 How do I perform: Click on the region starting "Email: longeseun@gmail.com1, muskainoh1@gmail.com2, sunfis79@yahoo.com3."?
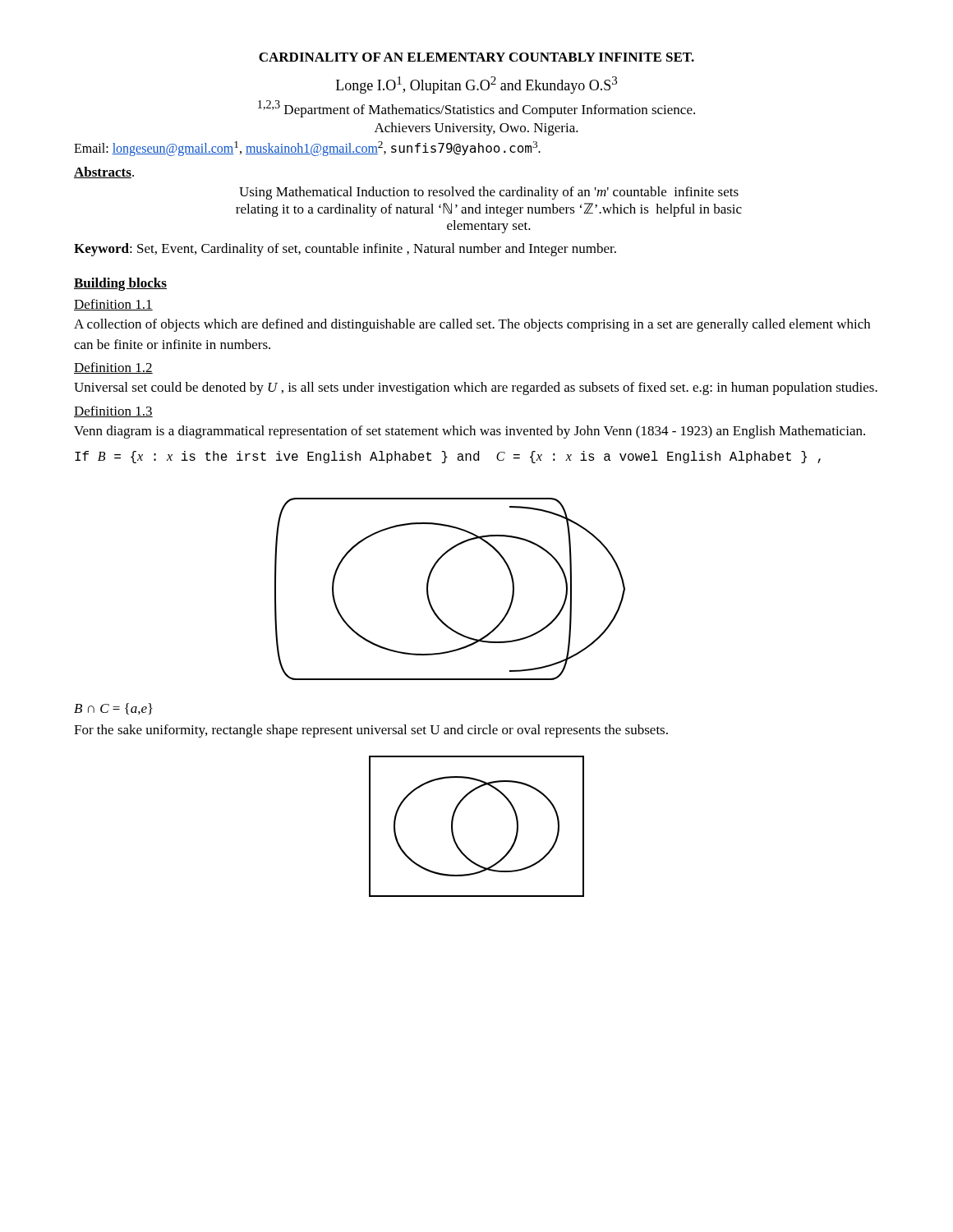click(308, 147)
